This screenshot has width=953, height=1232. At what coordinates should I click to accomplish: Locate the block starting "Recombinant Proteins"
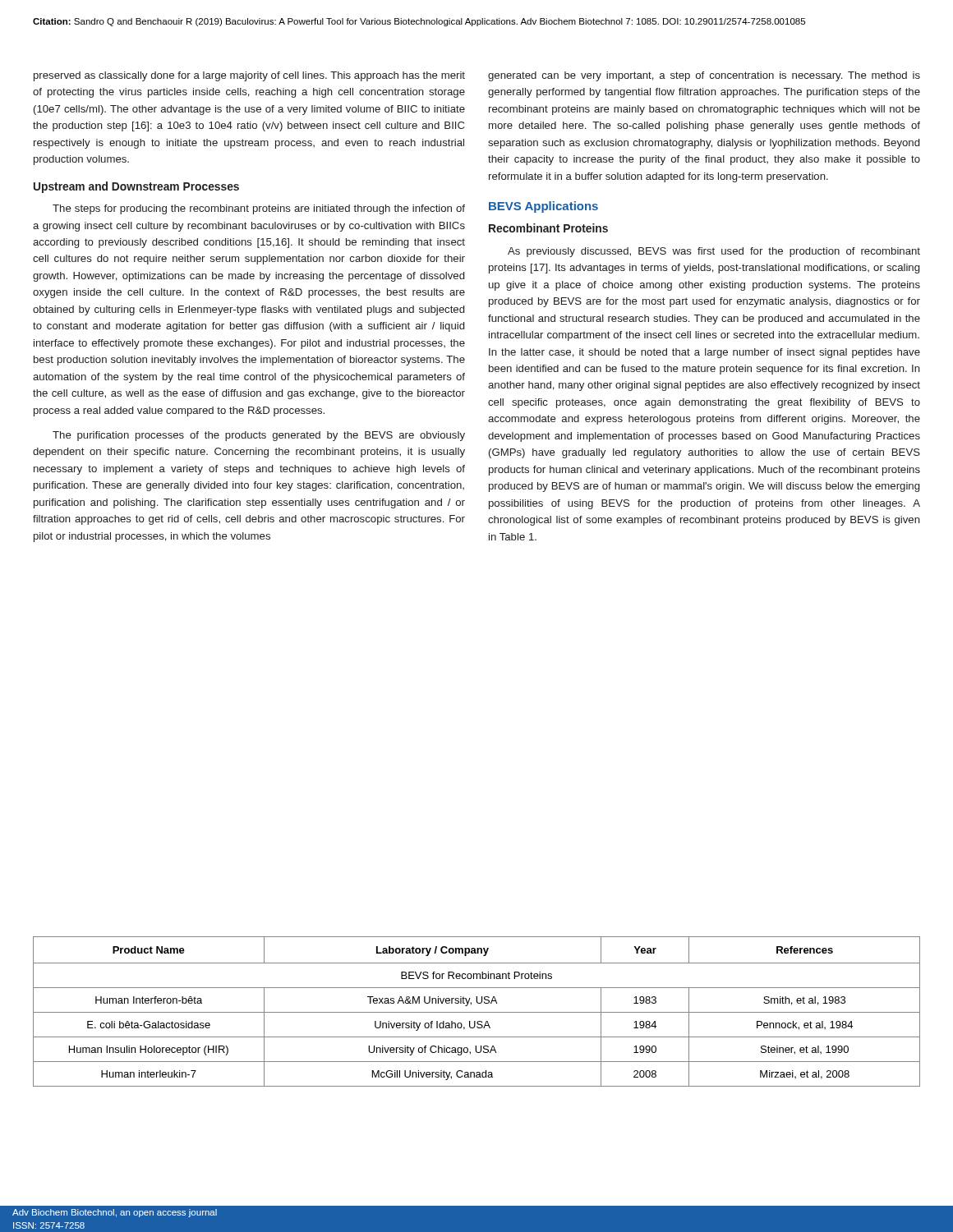(548, 229)
